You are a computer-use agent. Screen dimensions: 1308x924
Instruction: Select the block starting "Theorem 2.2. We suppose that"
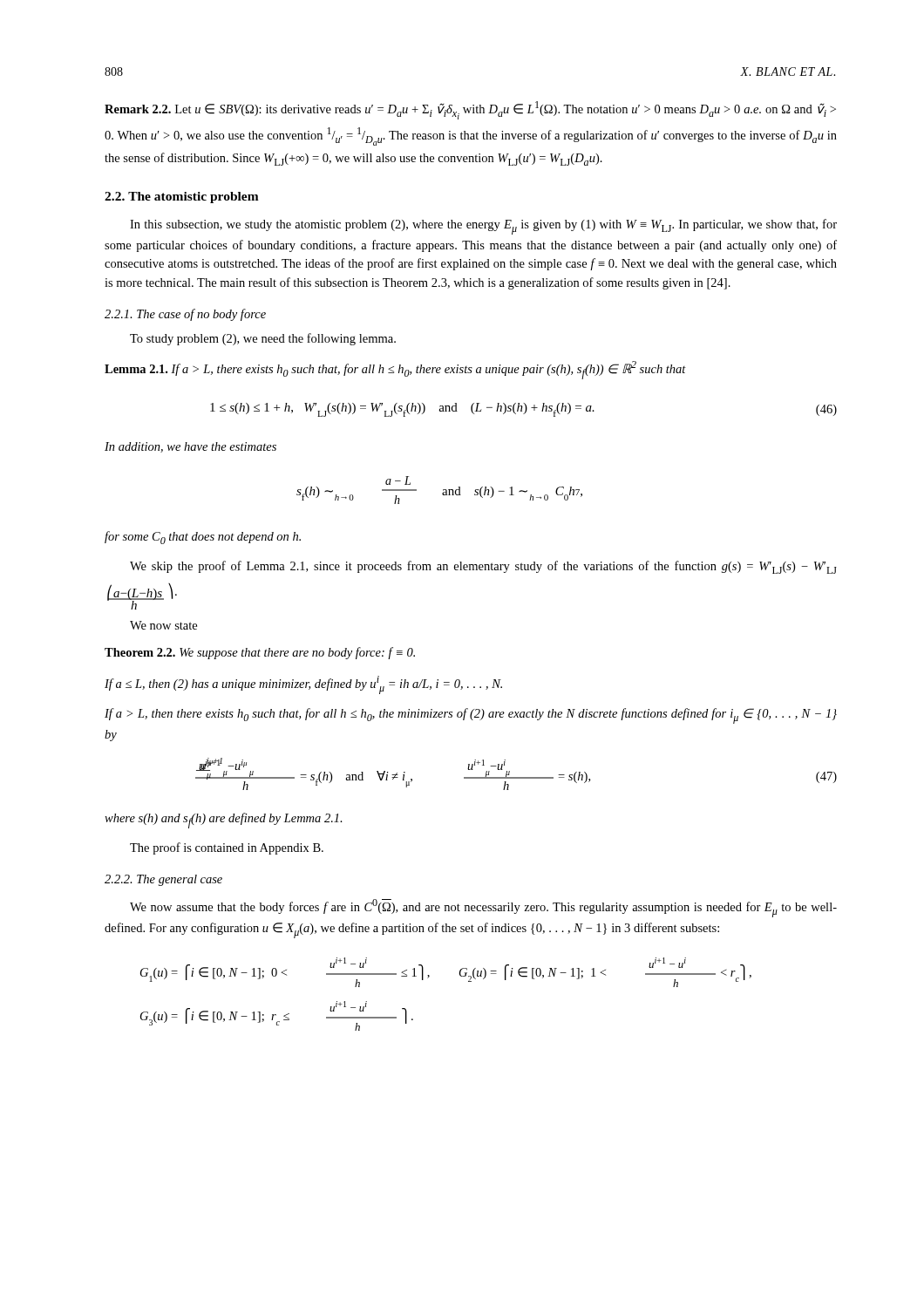pyautogui.click(x=471, y=694)
